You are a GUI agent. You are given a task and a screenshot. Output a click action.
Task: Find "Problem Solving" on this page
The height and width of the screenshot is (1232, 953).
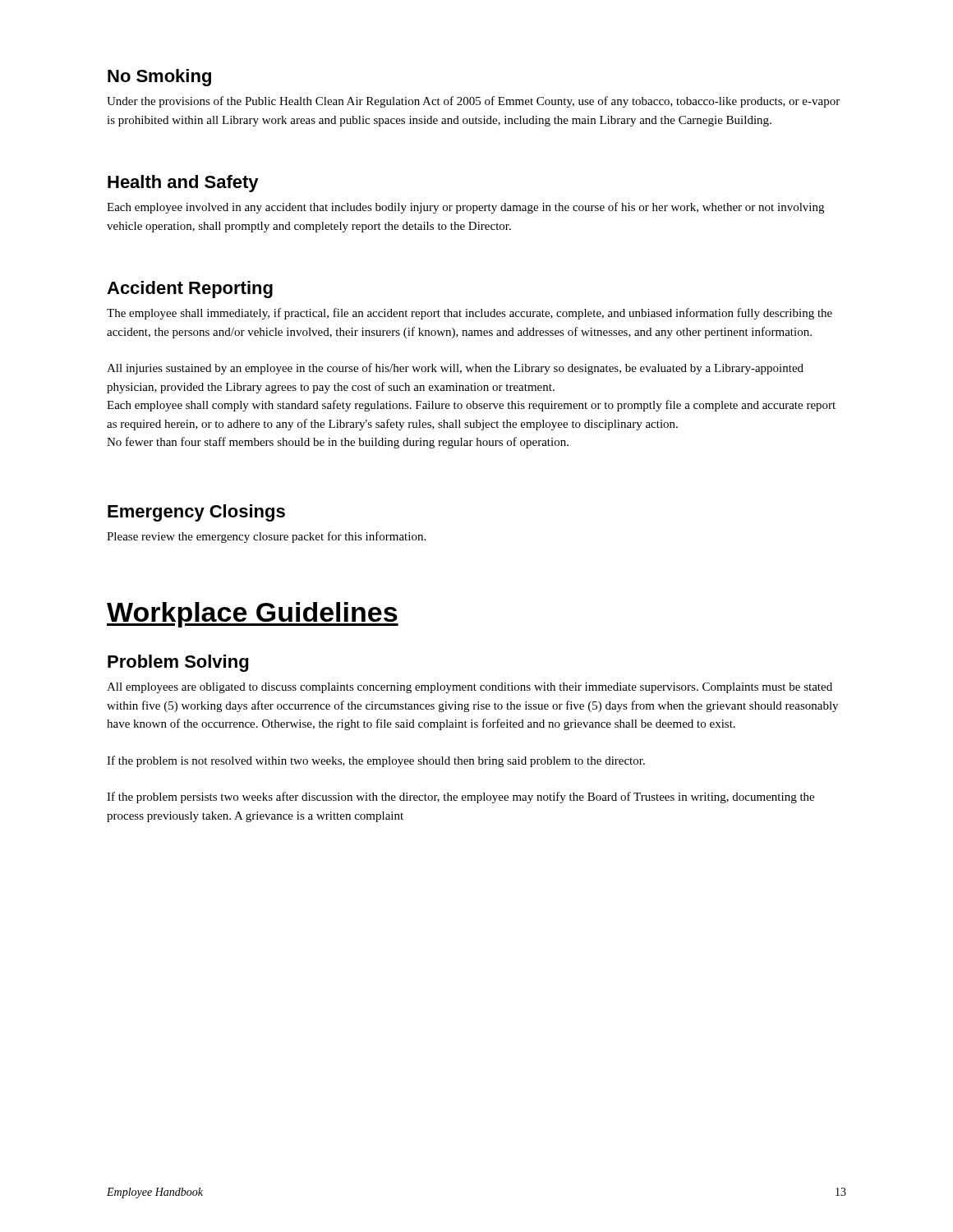[x=178, y=662]
